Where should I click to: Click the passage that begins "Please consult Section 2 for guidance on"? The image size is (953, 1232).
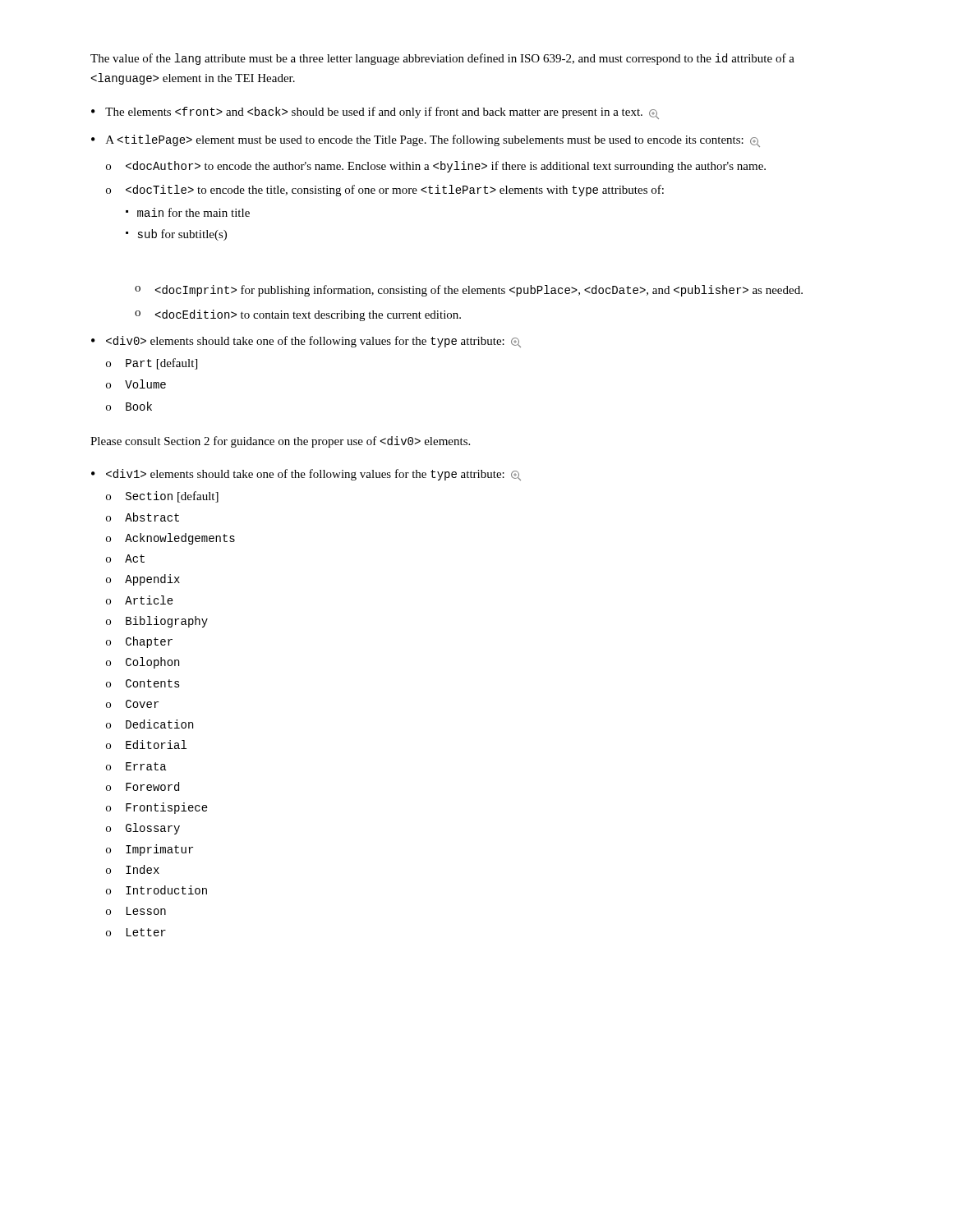[x=281, y=441]
